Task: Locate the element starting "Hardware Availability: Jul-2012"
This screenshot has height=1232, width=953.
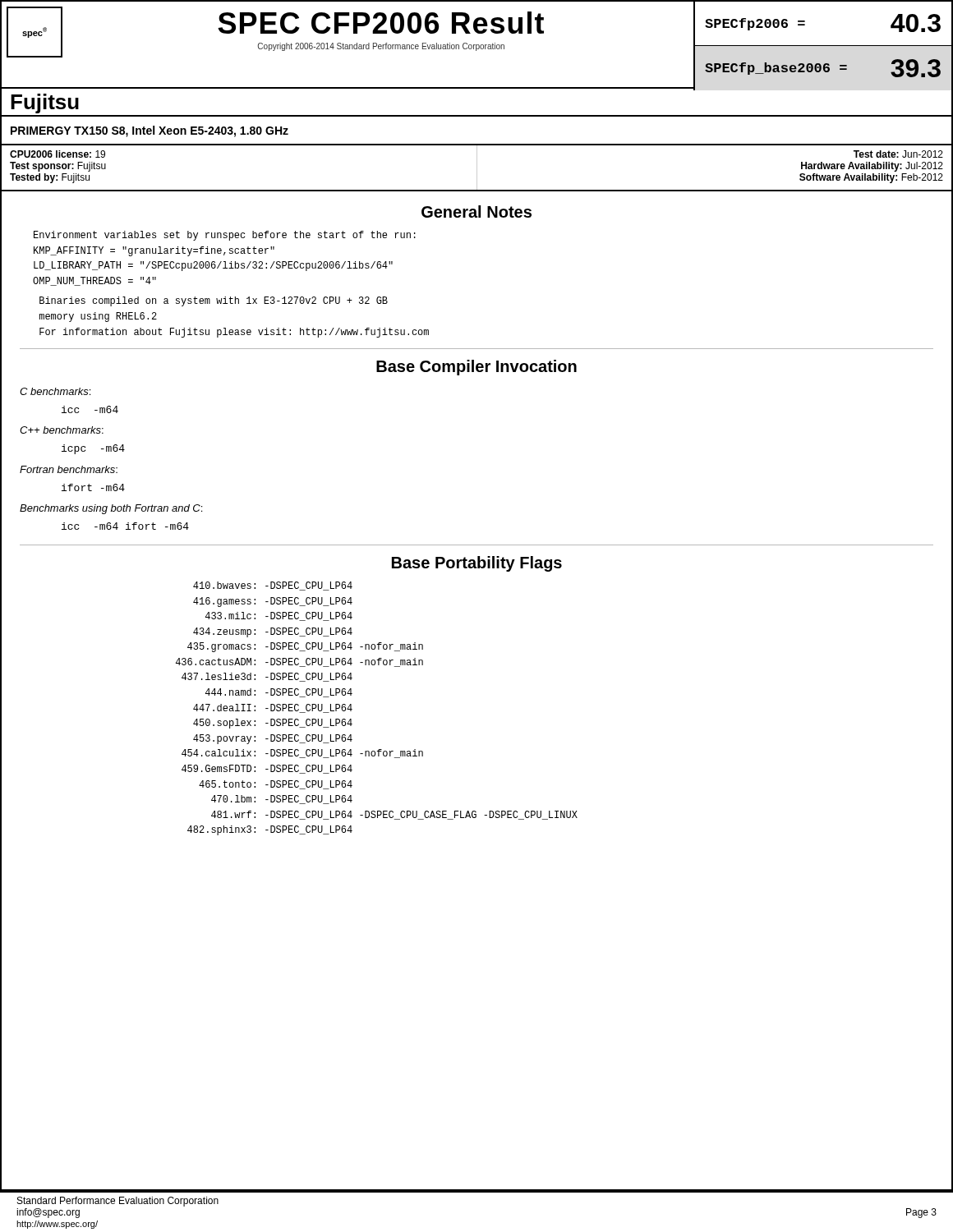Action: [872, 166]
